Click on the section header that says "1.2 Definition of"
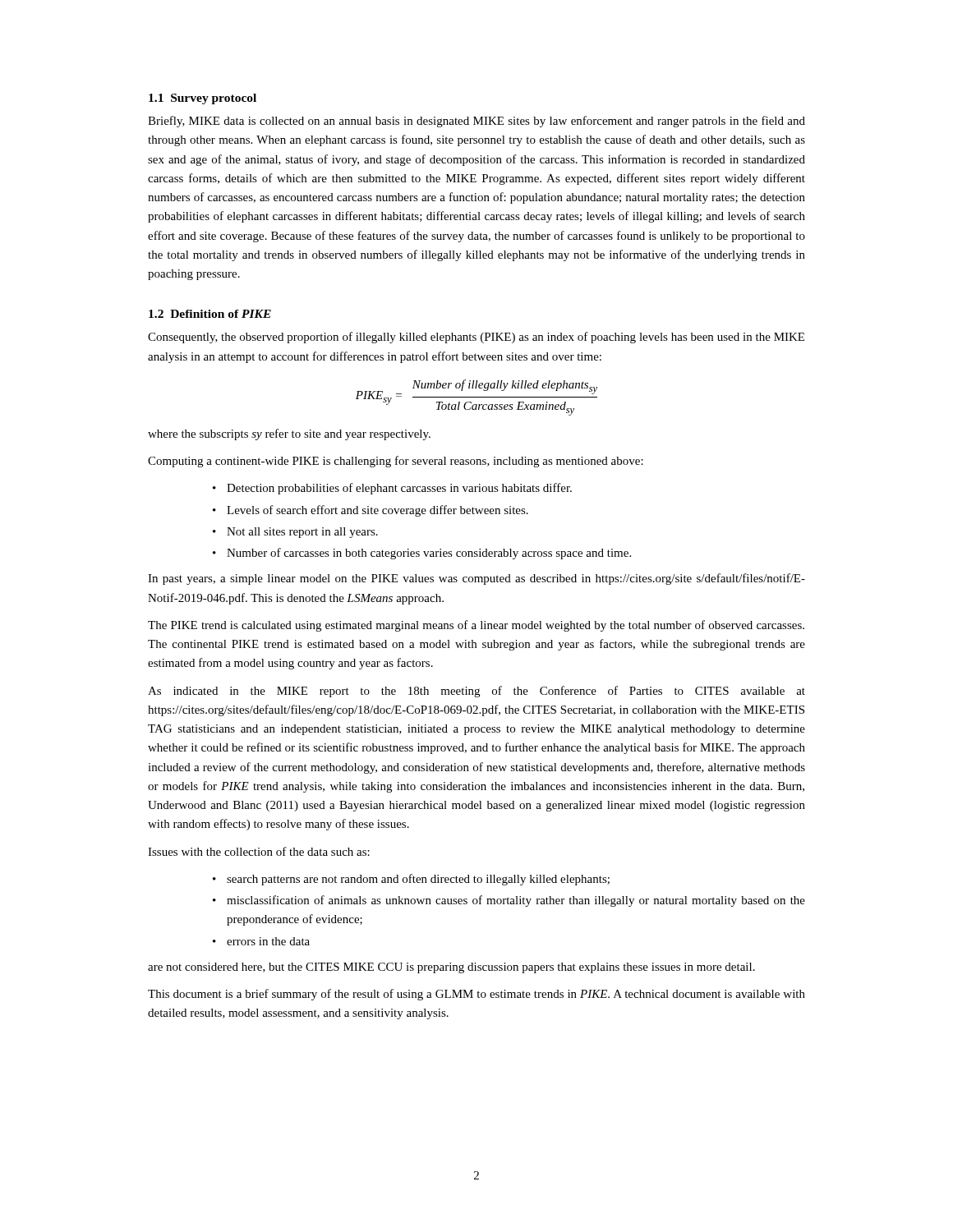Image resolution: width=953 pixels, height=1232 pixels. 210,314
